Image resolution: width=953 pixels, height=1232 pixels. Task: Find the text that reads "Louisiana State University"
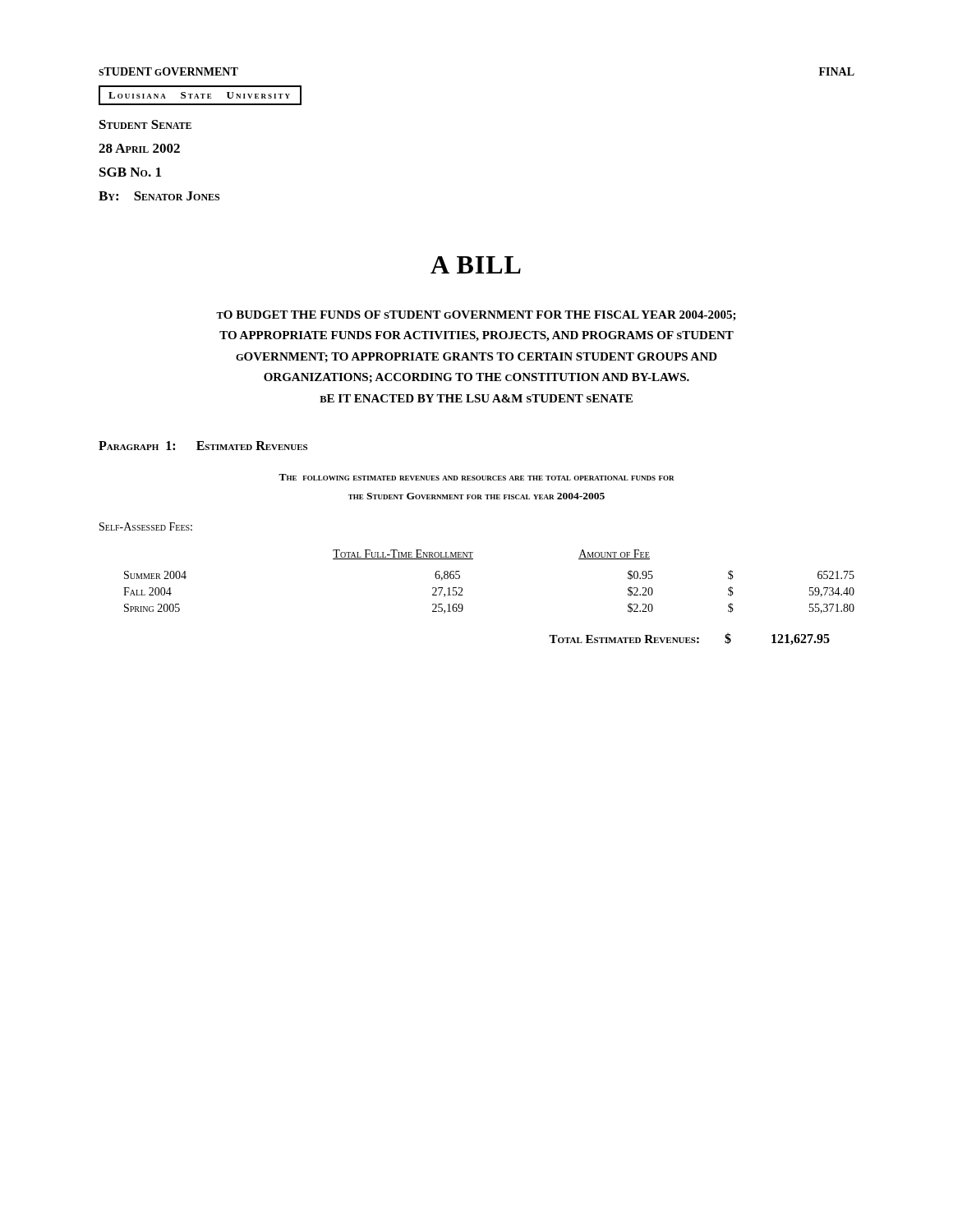[200, 95]
